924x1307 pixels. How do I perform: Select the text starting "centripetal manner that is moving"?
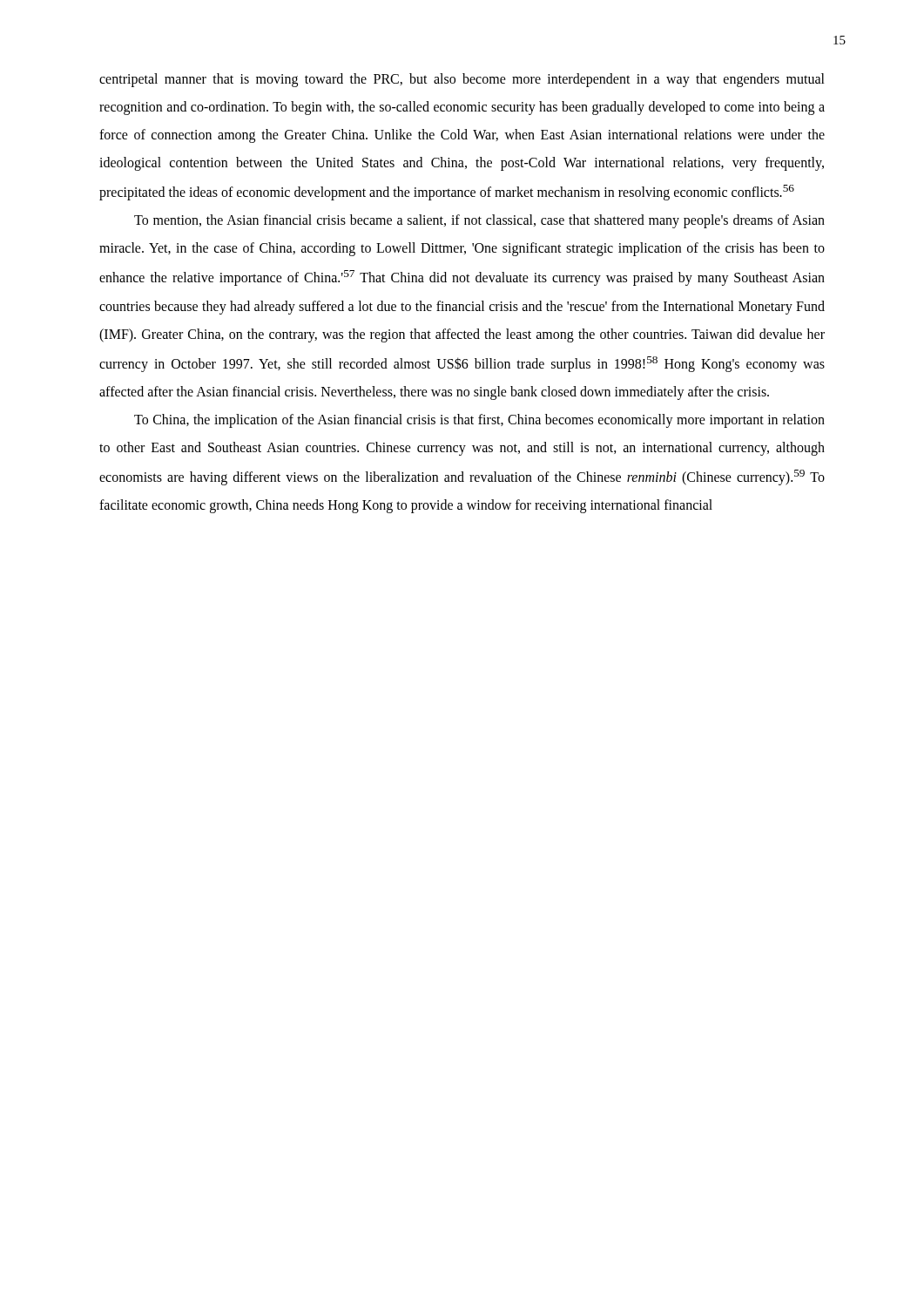coord(462,292)
